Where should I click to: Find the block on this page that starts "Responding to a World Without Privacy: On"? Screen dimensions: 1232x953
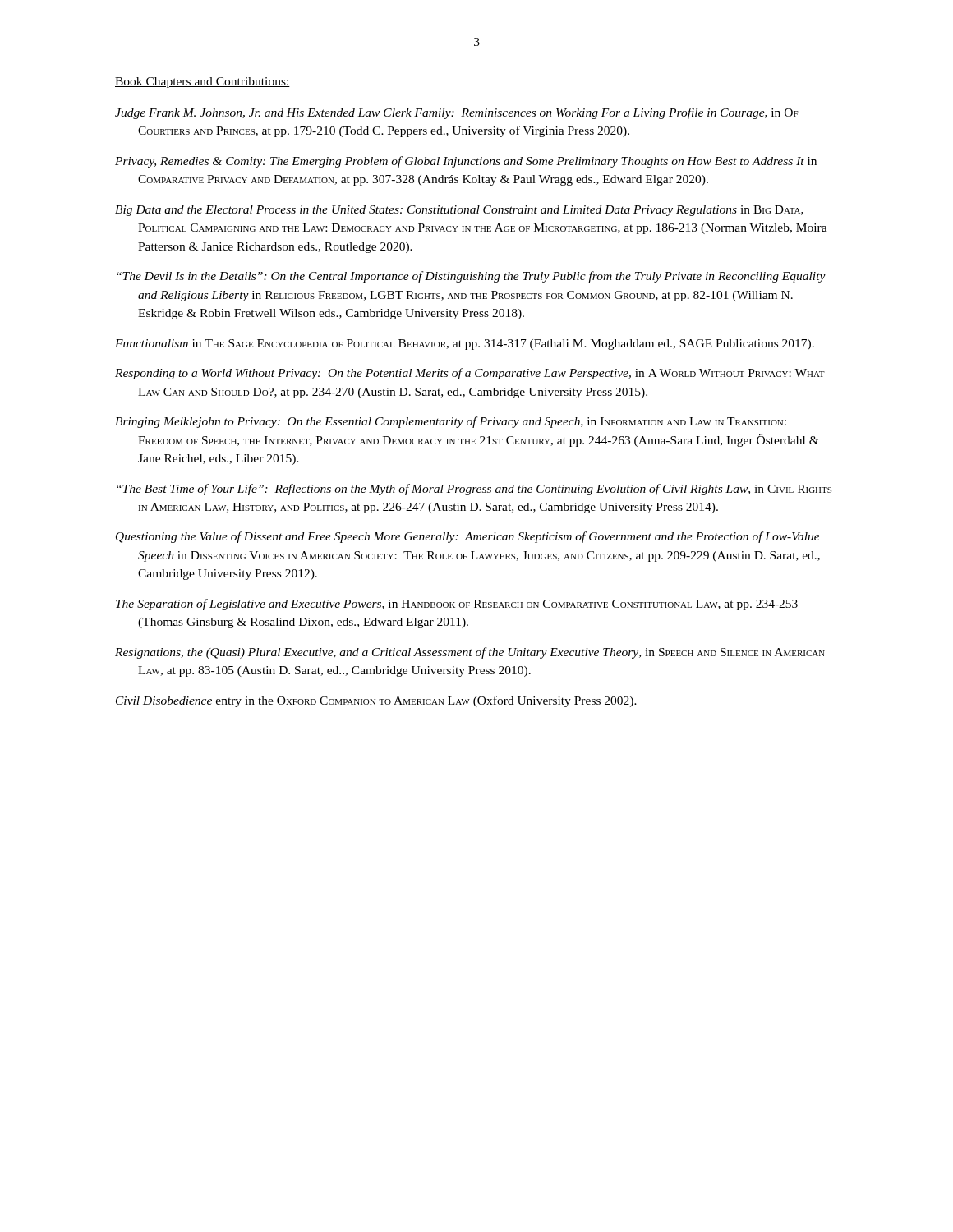pyautogui.click(x=470, y=382)
